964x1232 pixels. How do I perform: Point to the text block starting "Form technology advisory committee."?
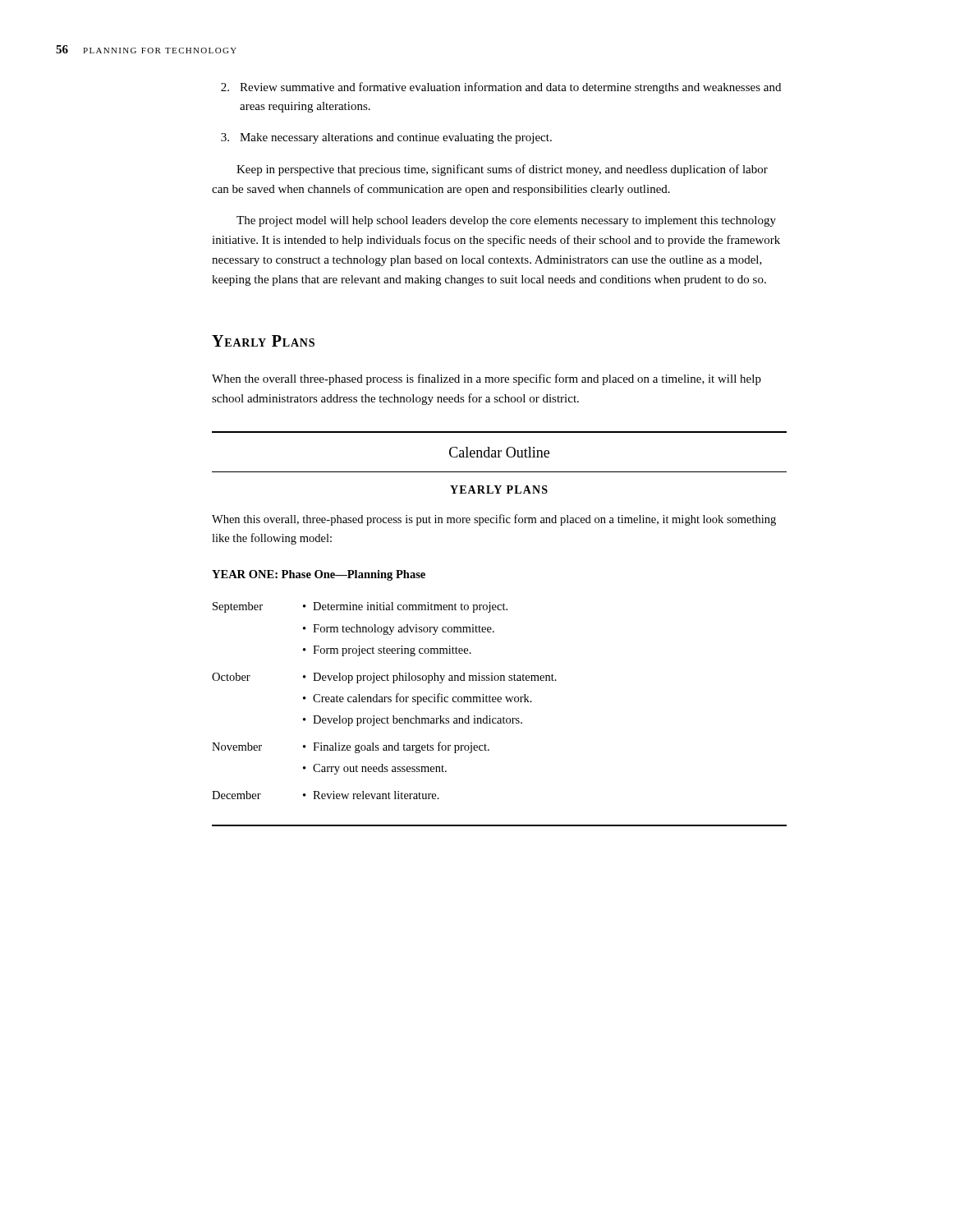(404, 628)
